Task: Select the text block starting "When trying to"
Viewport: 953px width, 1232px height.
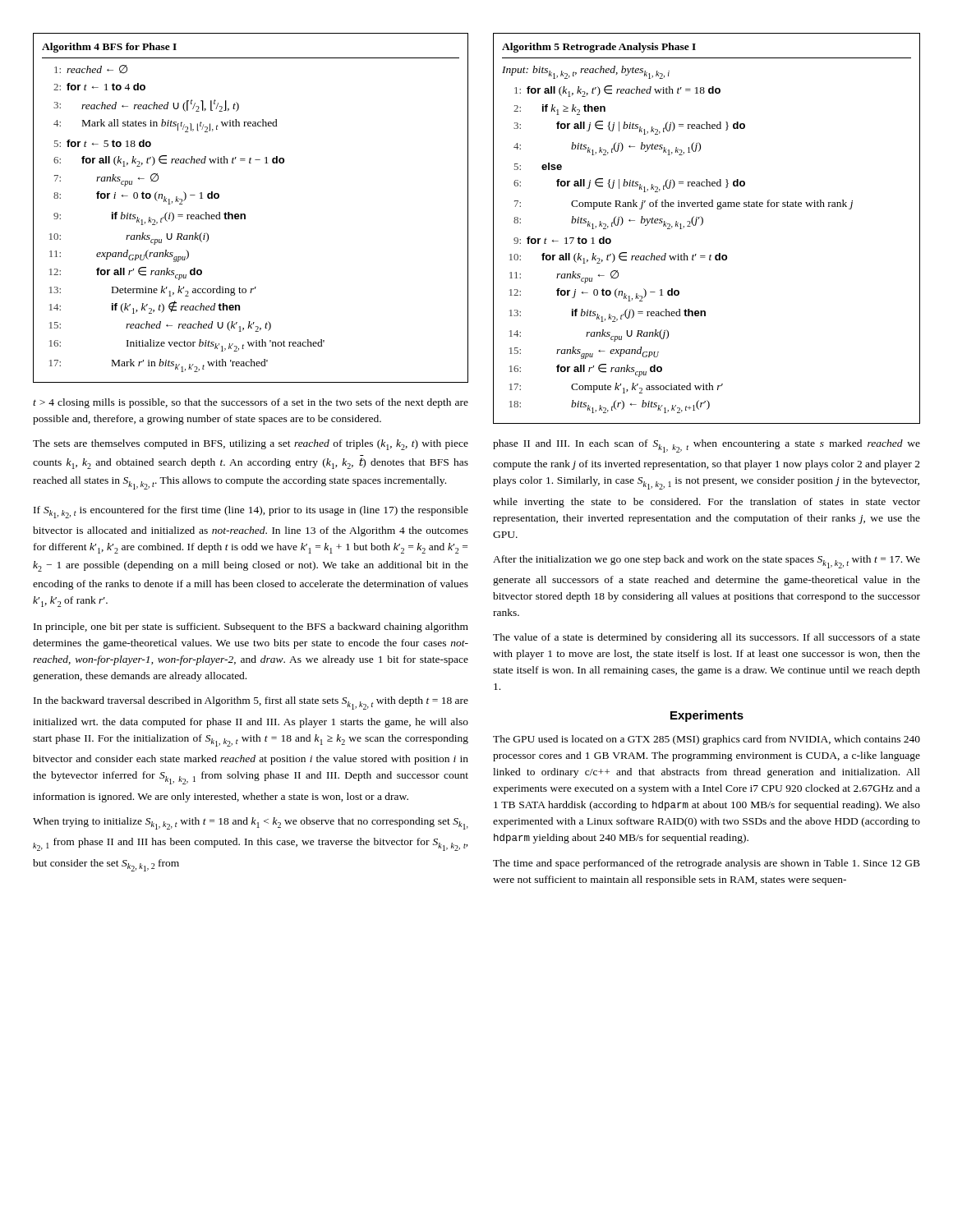Action: (x=251, y=844)
